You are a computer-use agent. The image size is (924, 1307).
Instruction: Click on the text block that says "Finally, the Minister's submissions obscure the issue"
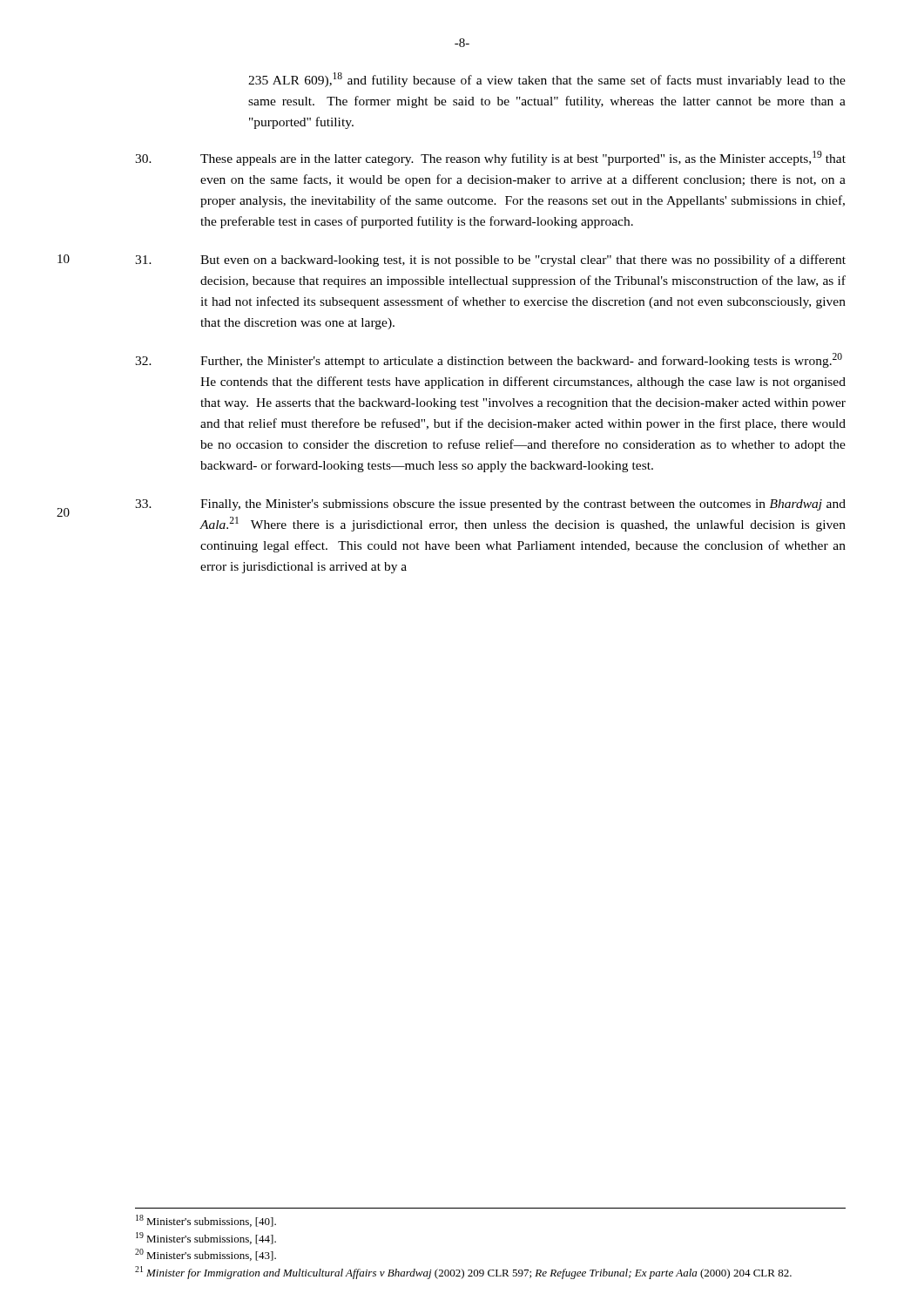pyautogui.click(x=490, y=535)
